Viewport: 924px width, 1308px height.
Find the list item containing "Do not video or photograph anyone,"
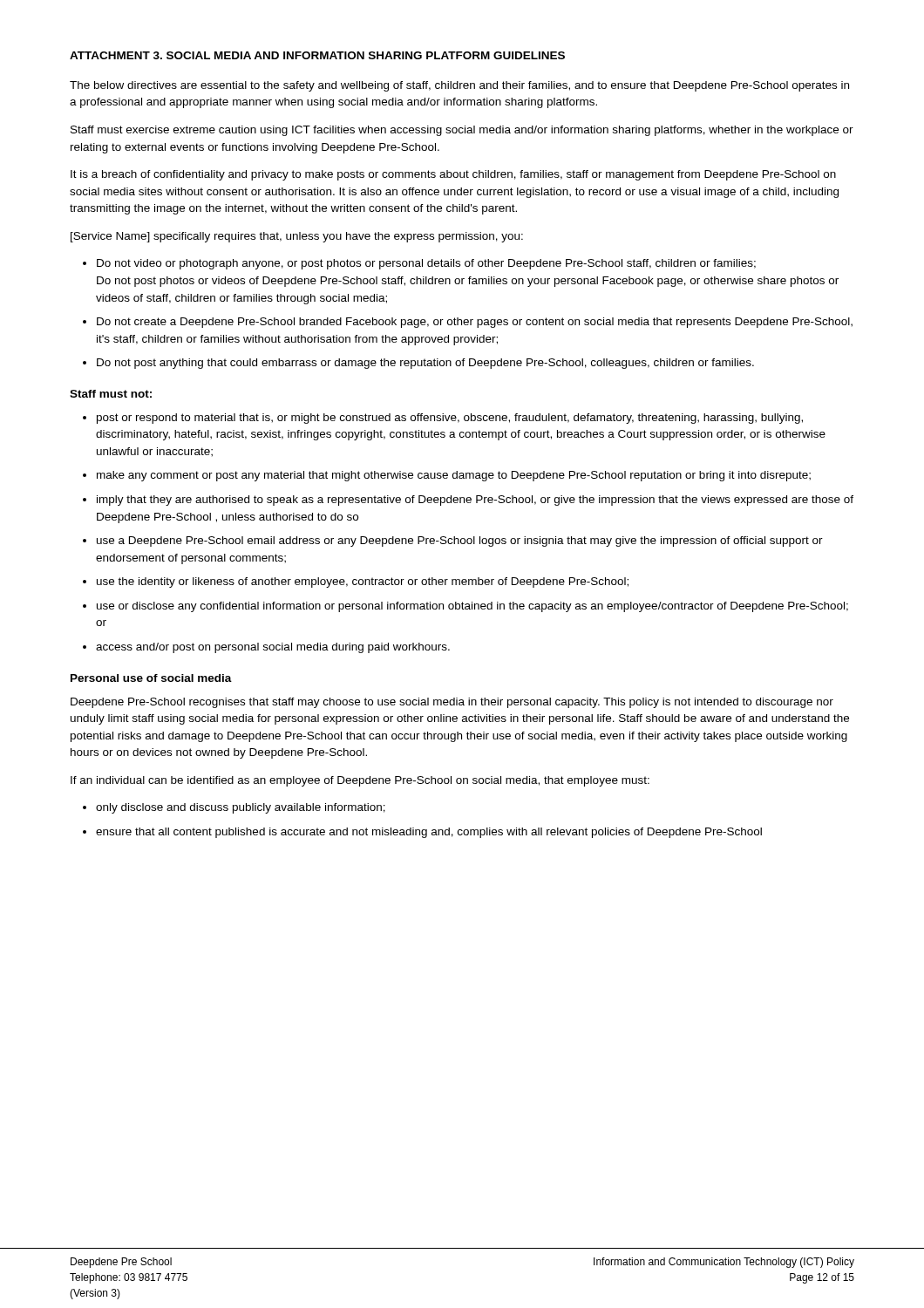[467, 280]
